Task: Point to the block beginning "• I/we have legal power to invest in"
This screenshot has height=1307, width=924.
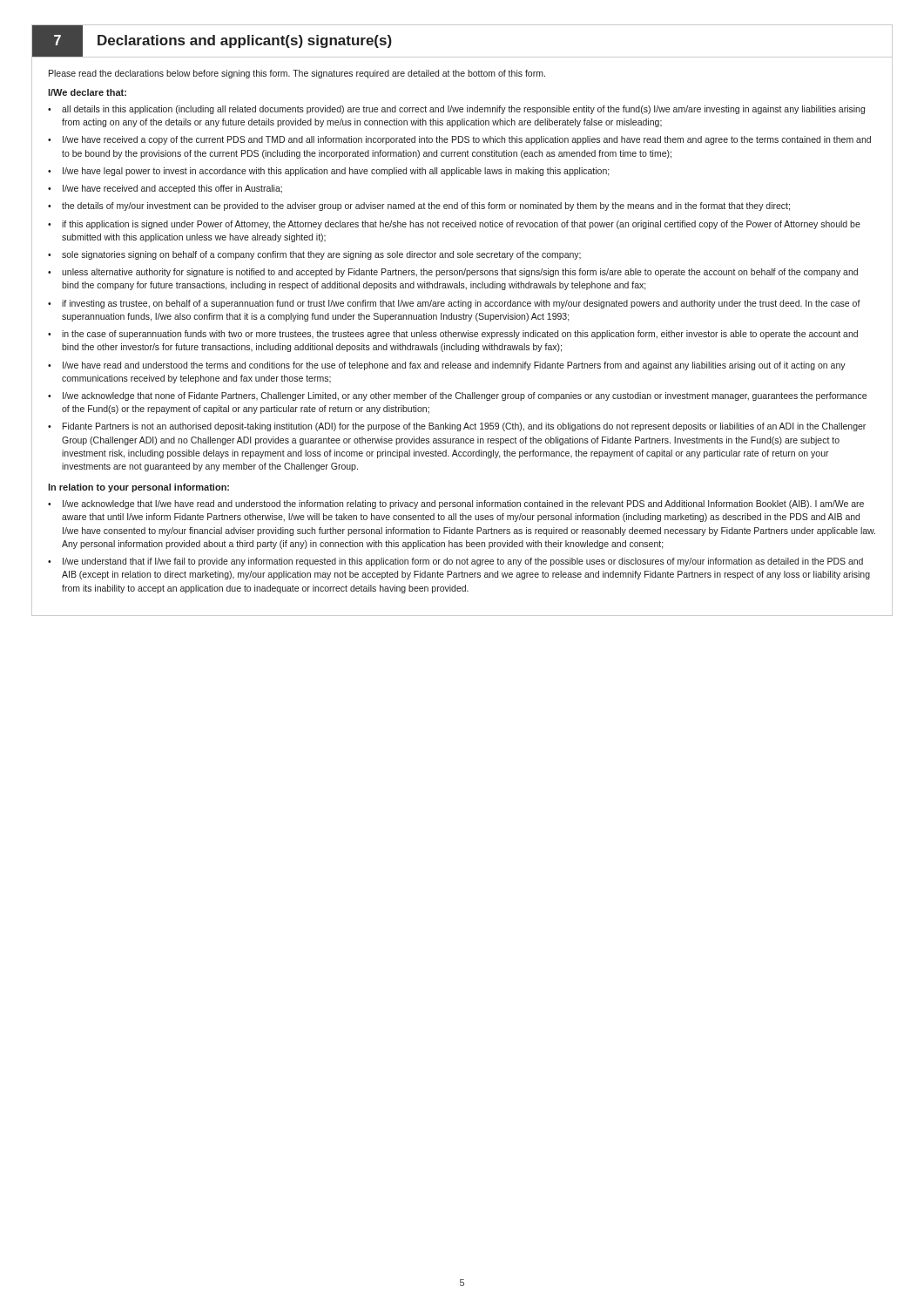Action: (462, 171)
